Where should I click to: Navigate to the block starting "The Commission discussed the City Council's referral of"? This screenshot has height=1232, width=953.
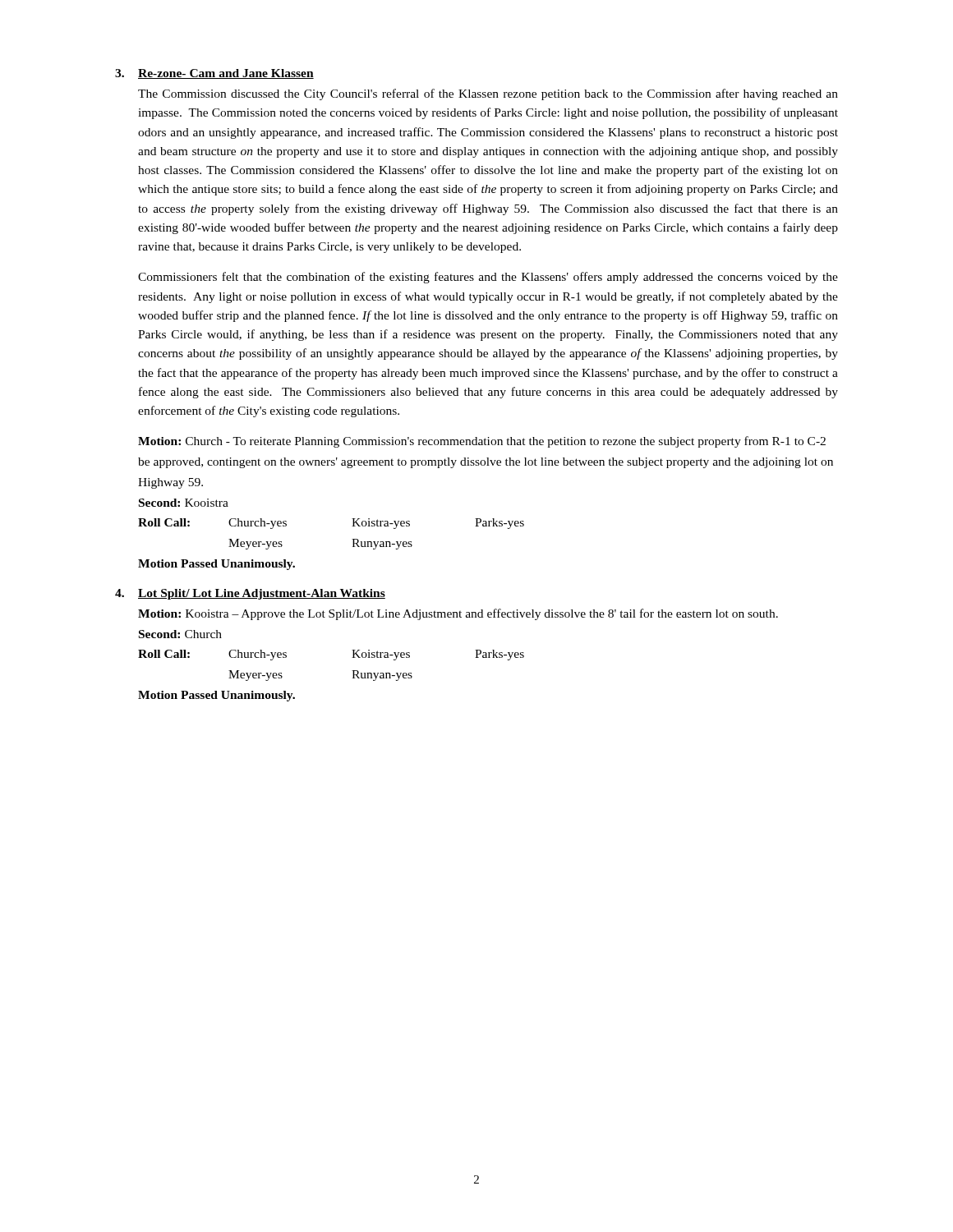(x=488, y=170)
